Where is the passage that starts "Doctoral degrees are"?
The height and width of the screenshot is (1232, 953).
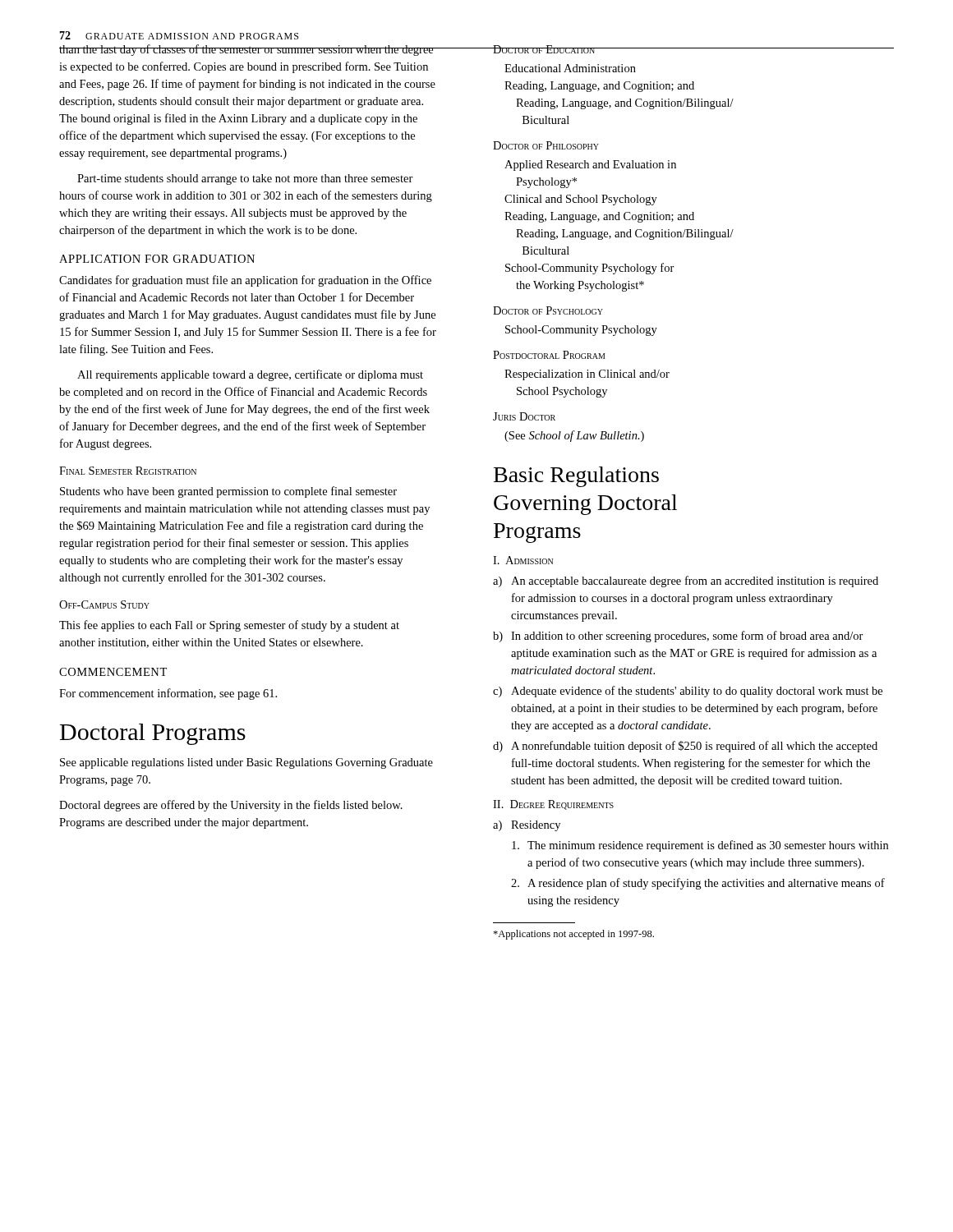pyautogui.click(x=248, y=814)
